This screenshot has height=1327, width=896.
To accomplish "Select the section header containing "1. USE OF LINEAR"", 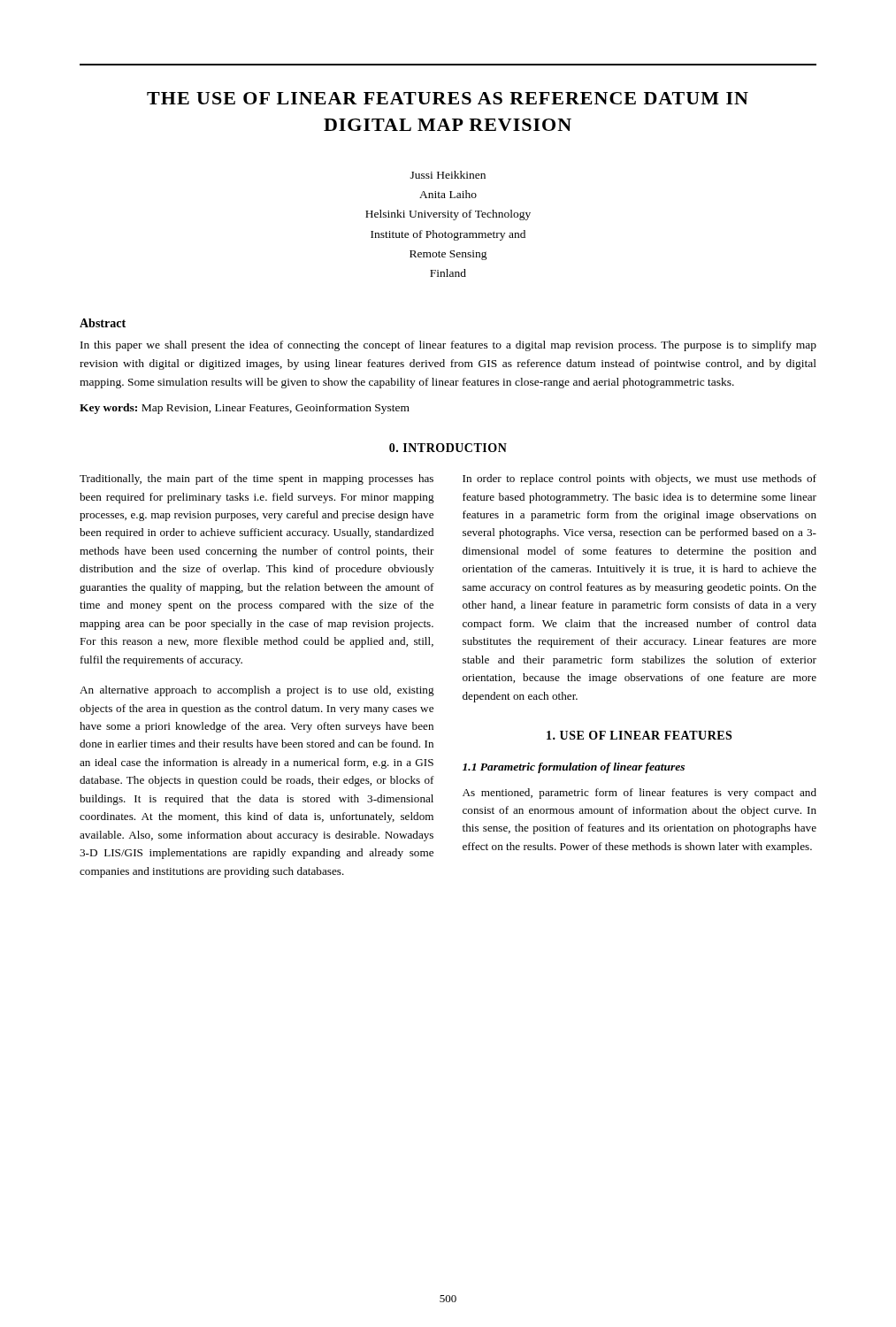I will [639, 736].
